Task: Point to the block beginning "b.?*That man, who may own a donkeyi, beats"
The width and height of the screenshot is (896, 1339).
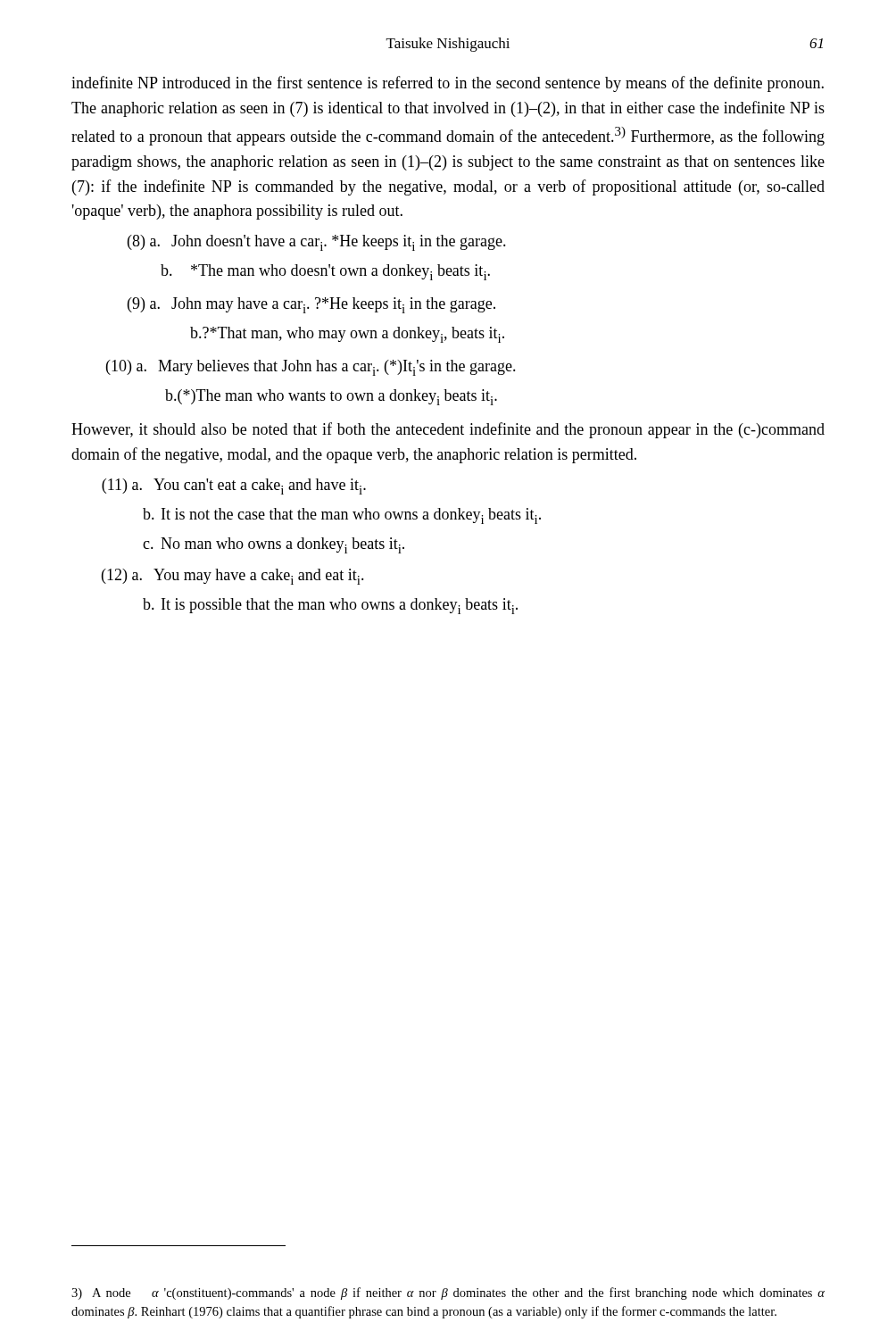Action: click(507, 335)
